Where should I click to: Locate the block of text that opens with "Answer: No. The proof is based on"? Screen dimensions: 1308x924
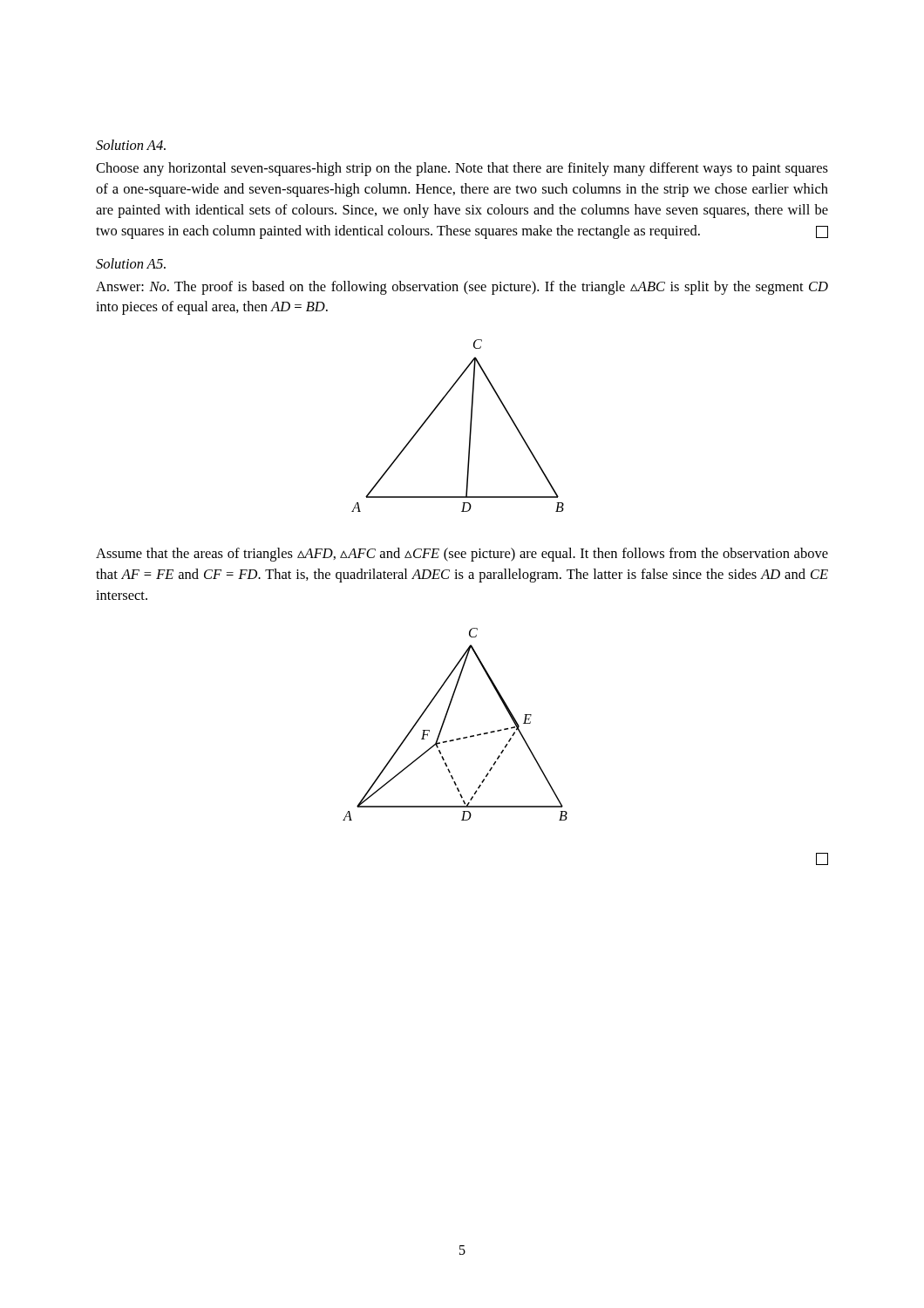[x=462, y=297]
